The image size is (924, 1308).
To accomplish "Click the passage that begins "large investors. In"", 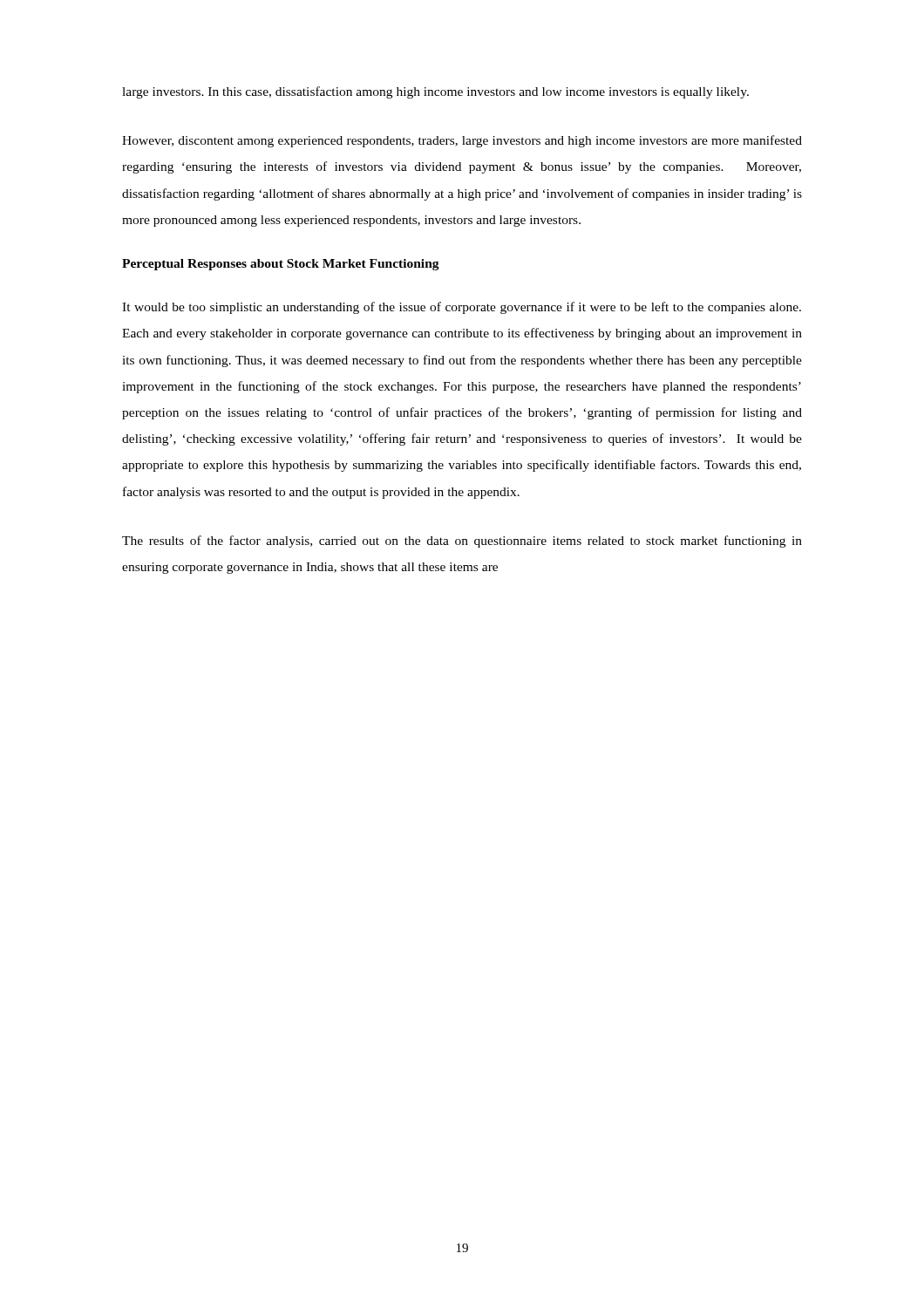I will (436, 91).
